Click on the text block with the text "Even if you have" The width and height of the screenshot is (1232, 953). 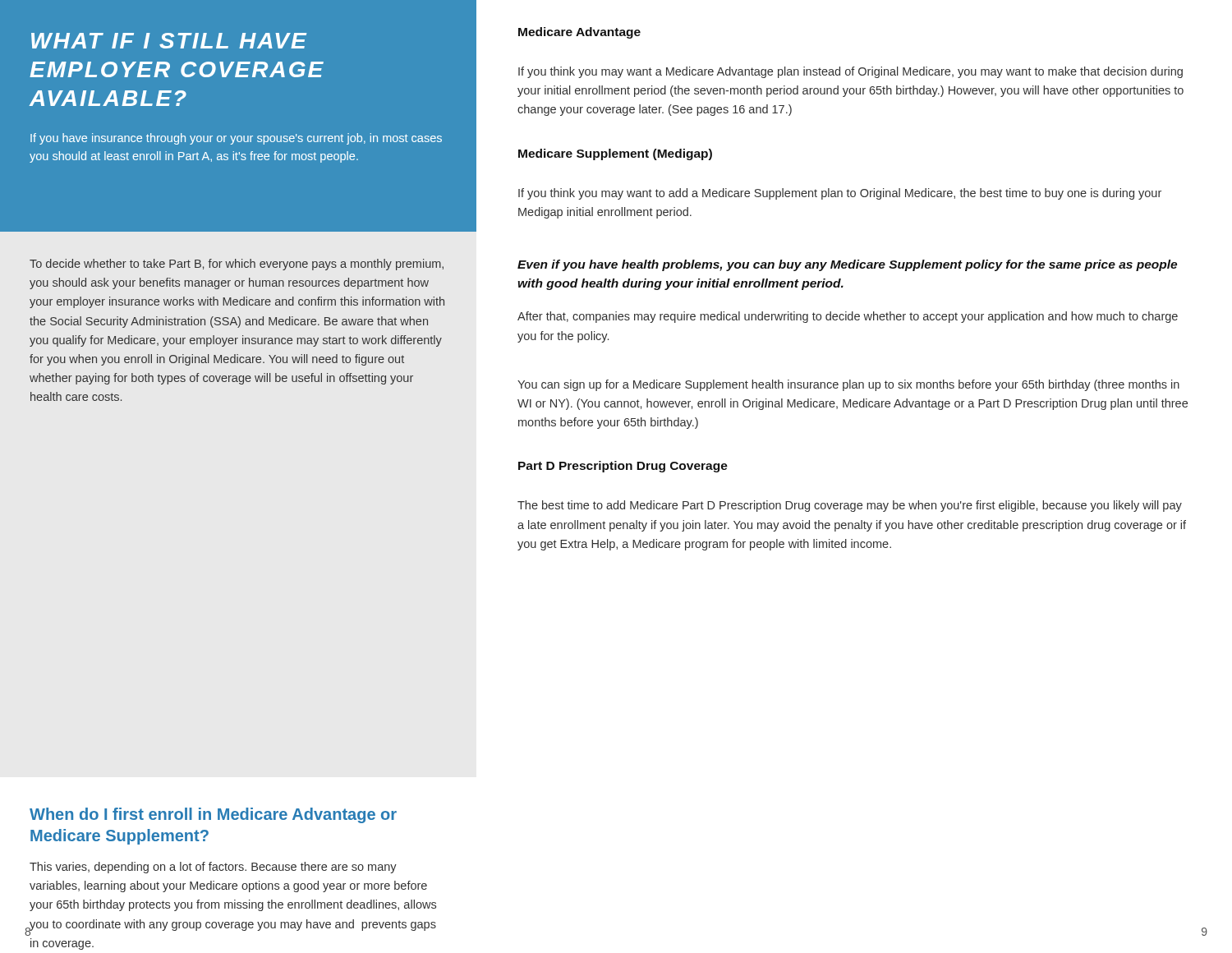pos(847,274)
